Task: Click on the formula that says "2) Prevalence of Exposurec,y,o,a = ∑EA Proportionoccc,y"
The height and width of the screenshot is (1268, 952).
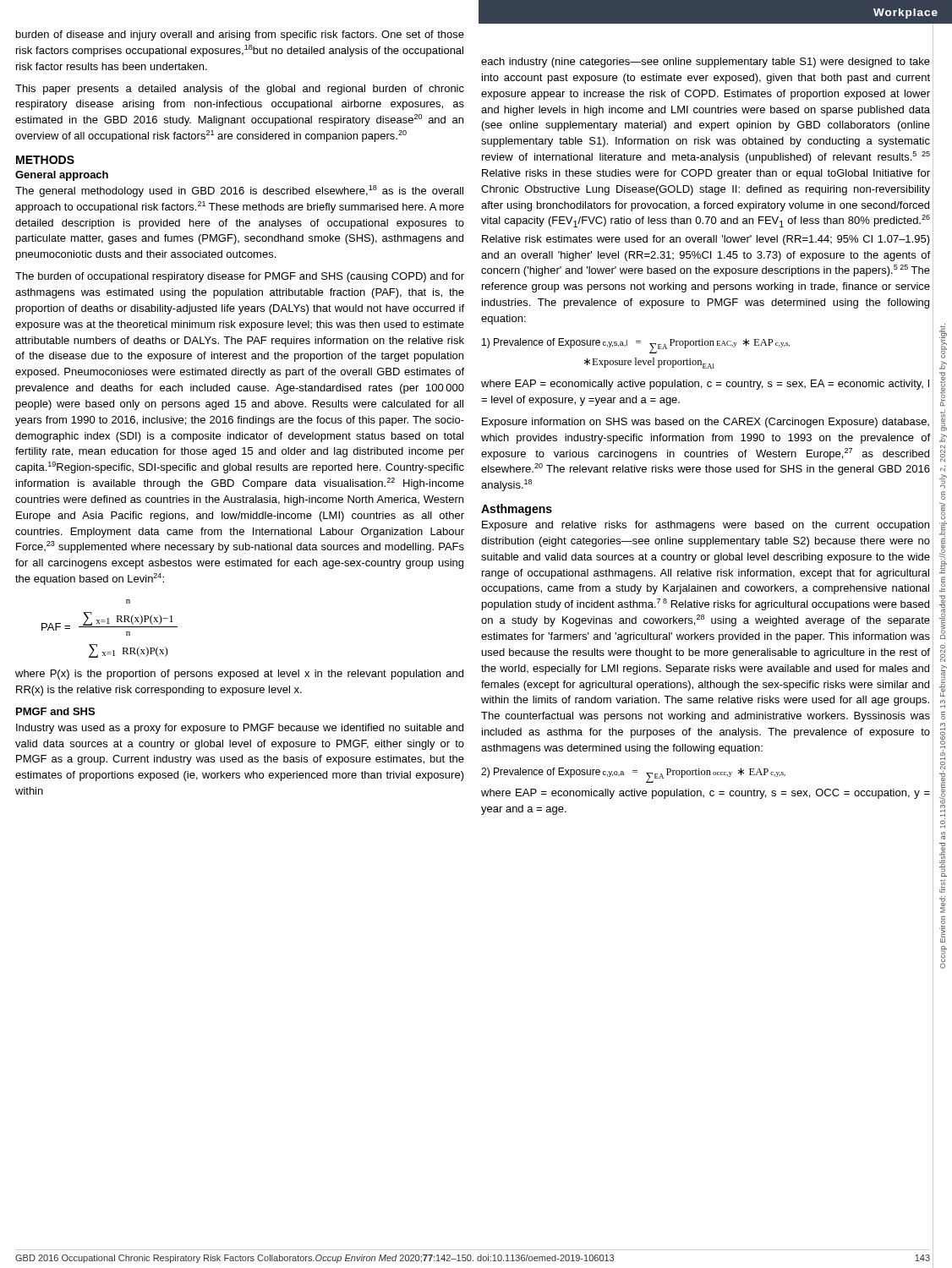Action: coord(706,772)
